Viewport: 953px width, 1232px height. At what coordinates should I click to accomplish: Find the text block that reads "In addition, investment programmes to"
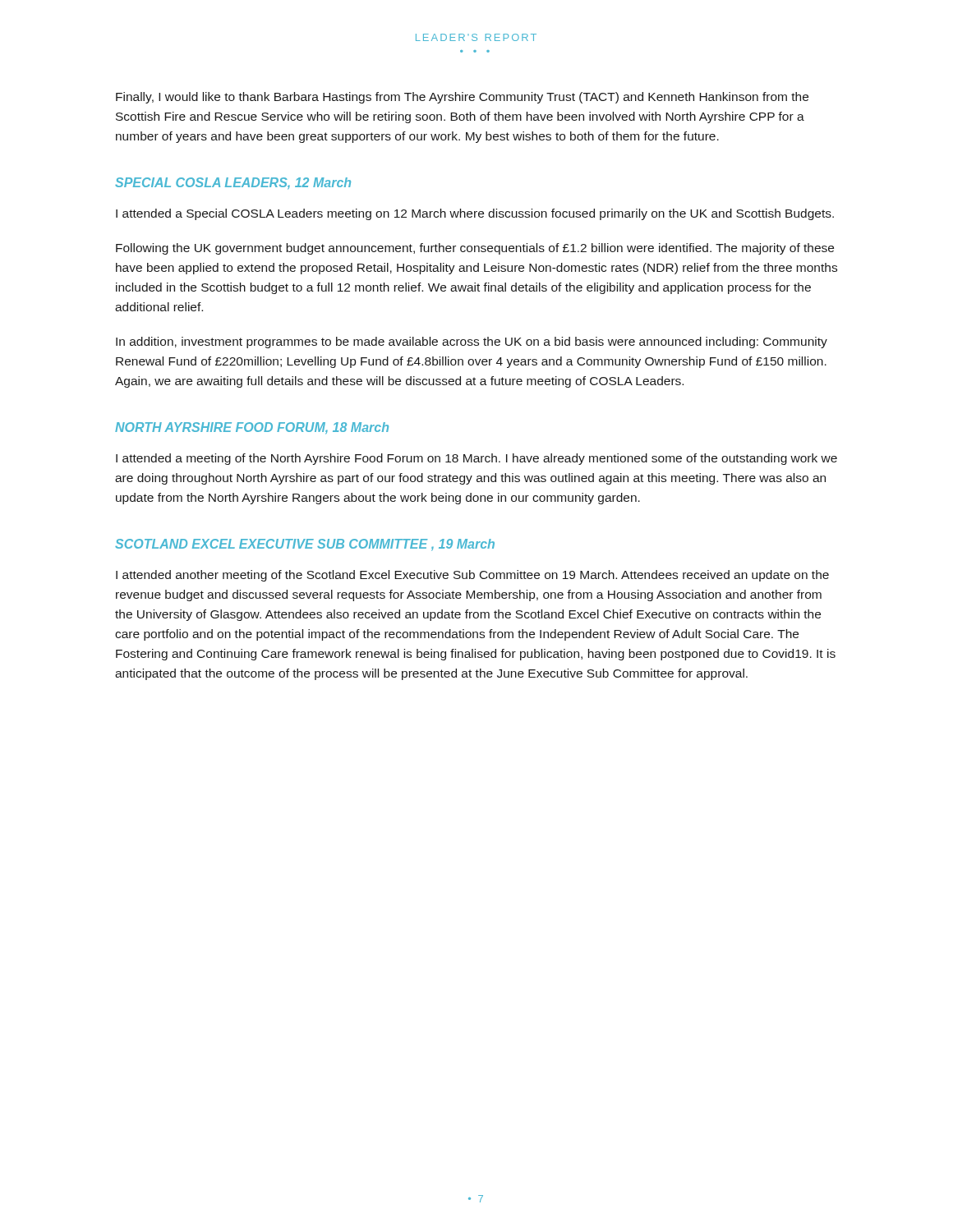pos(471,361)
